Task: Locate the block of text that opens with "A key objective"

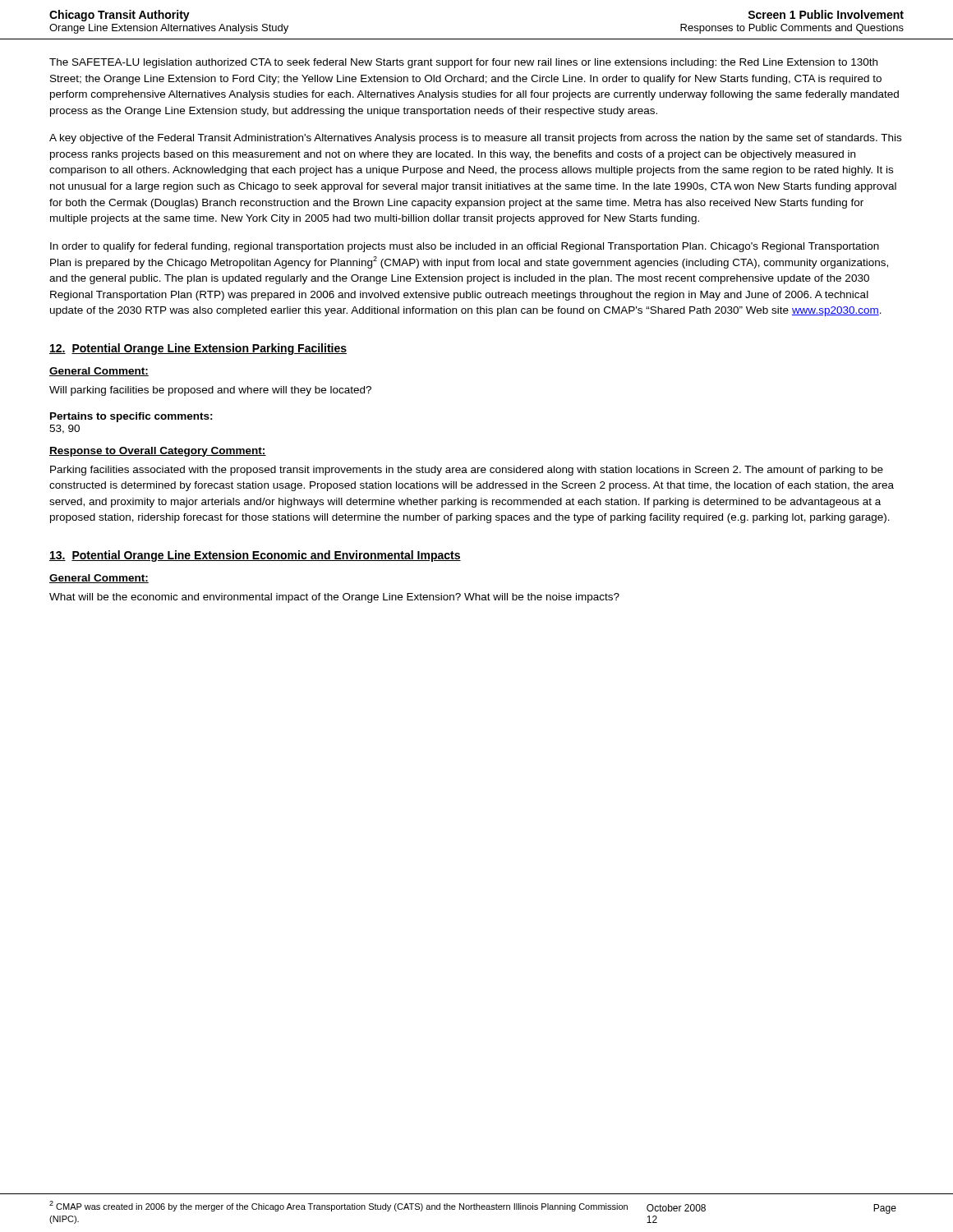Action: coord(476,178)
